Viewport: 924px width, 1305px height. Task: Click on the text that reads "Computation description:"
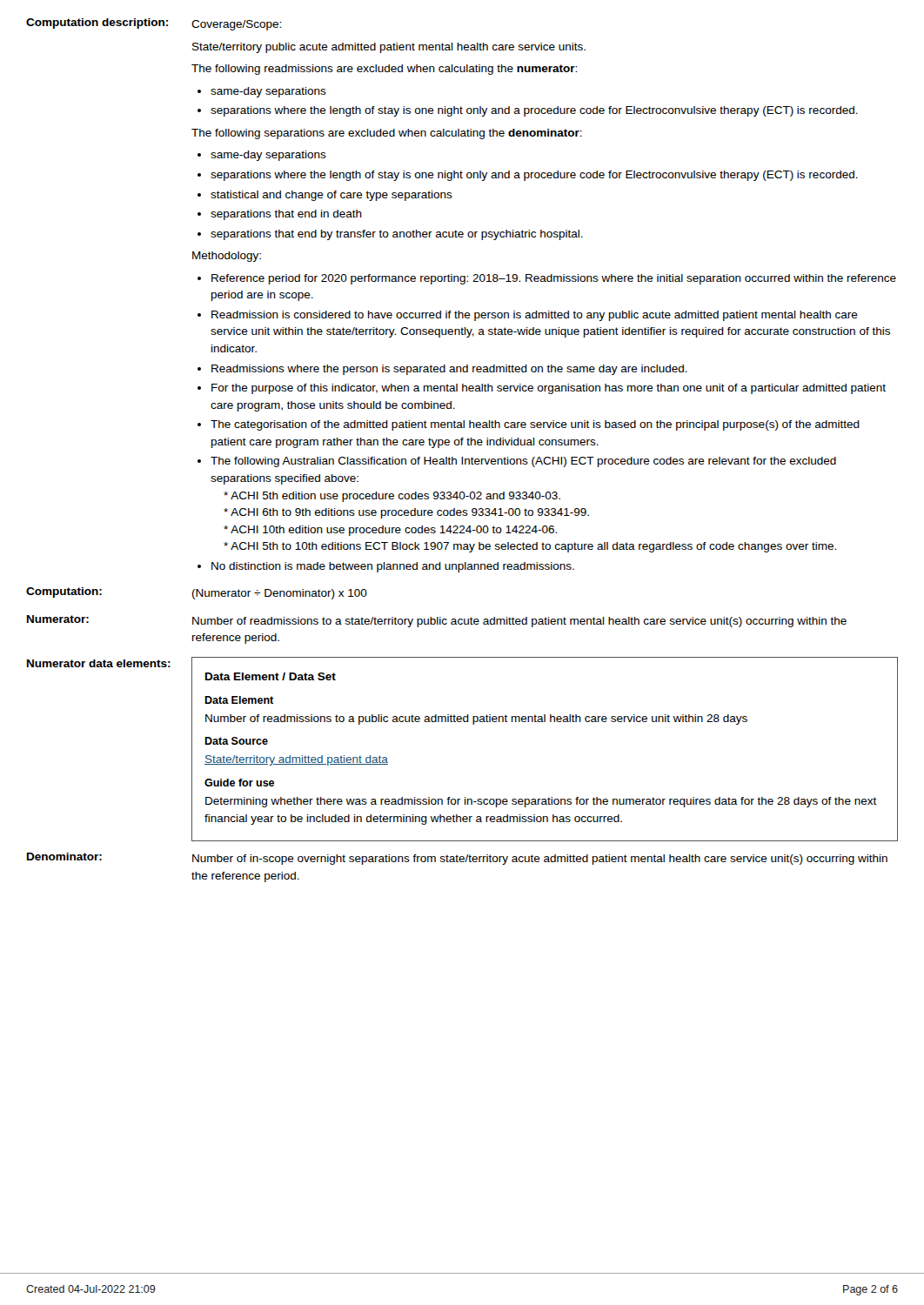pyautogui.click(x=98, y=22)
